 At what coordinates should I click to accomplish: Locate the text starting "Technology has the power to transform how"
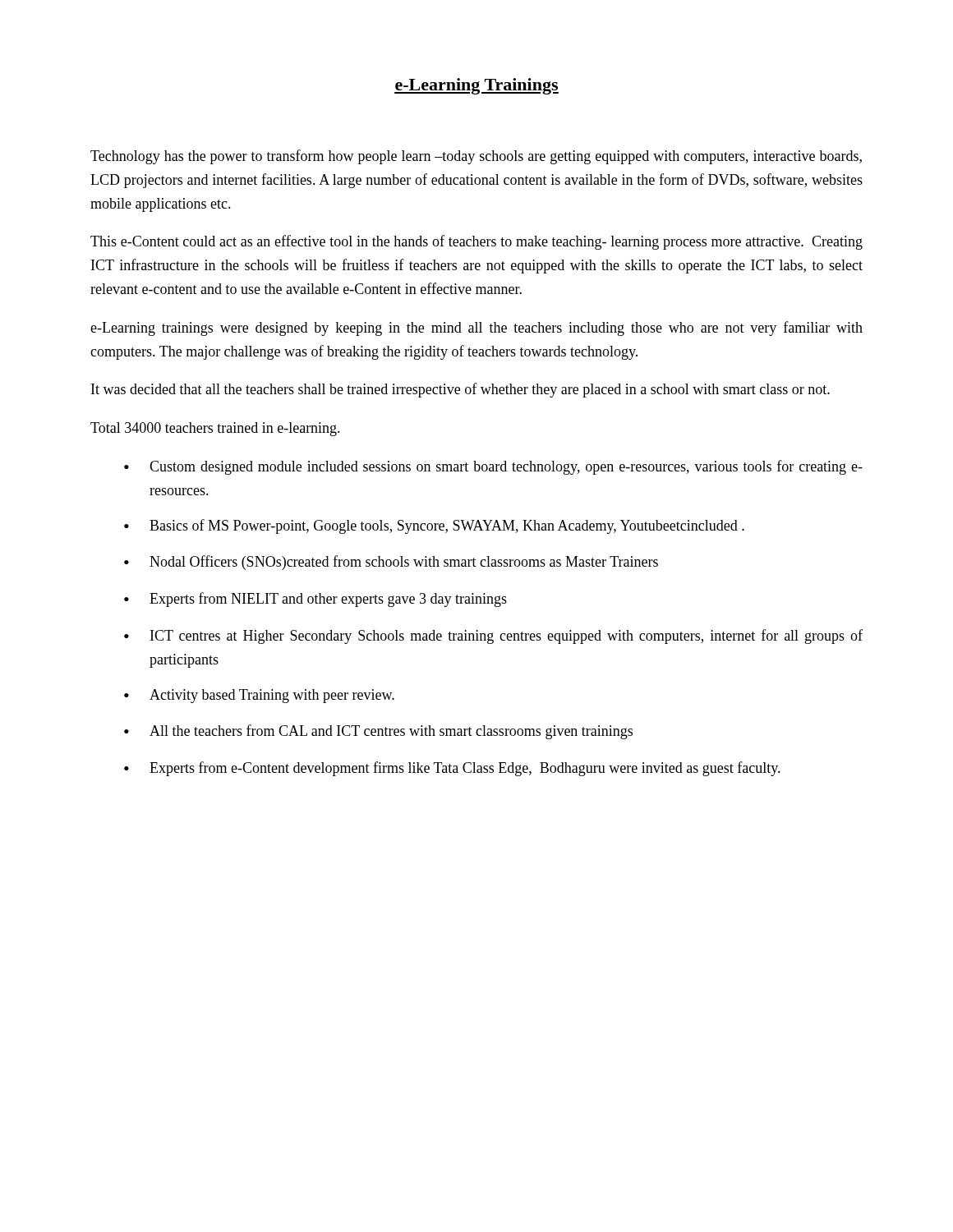[x=476, y=180]
